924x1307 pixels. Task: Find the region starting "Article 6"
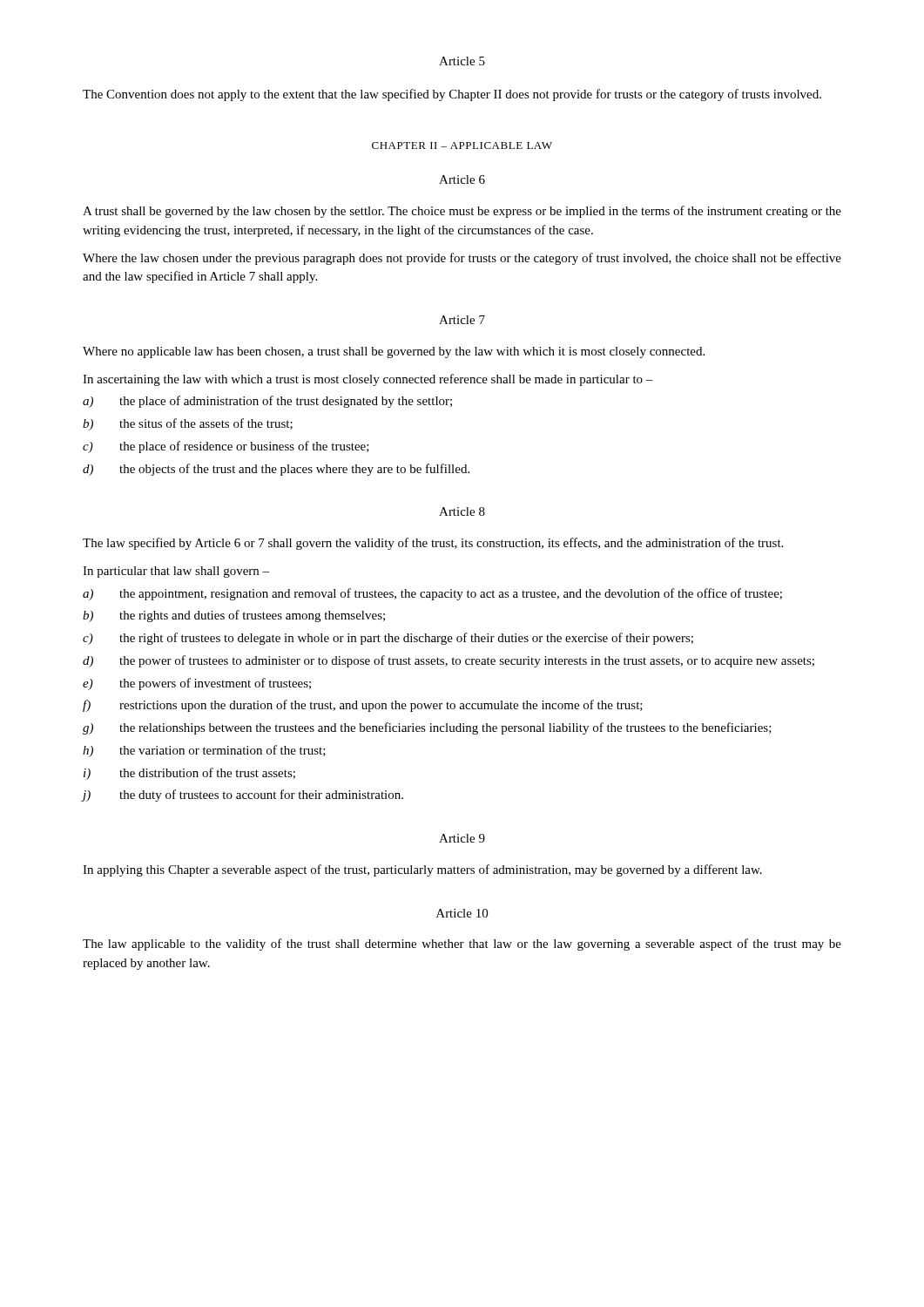click(x=462, y=180)
